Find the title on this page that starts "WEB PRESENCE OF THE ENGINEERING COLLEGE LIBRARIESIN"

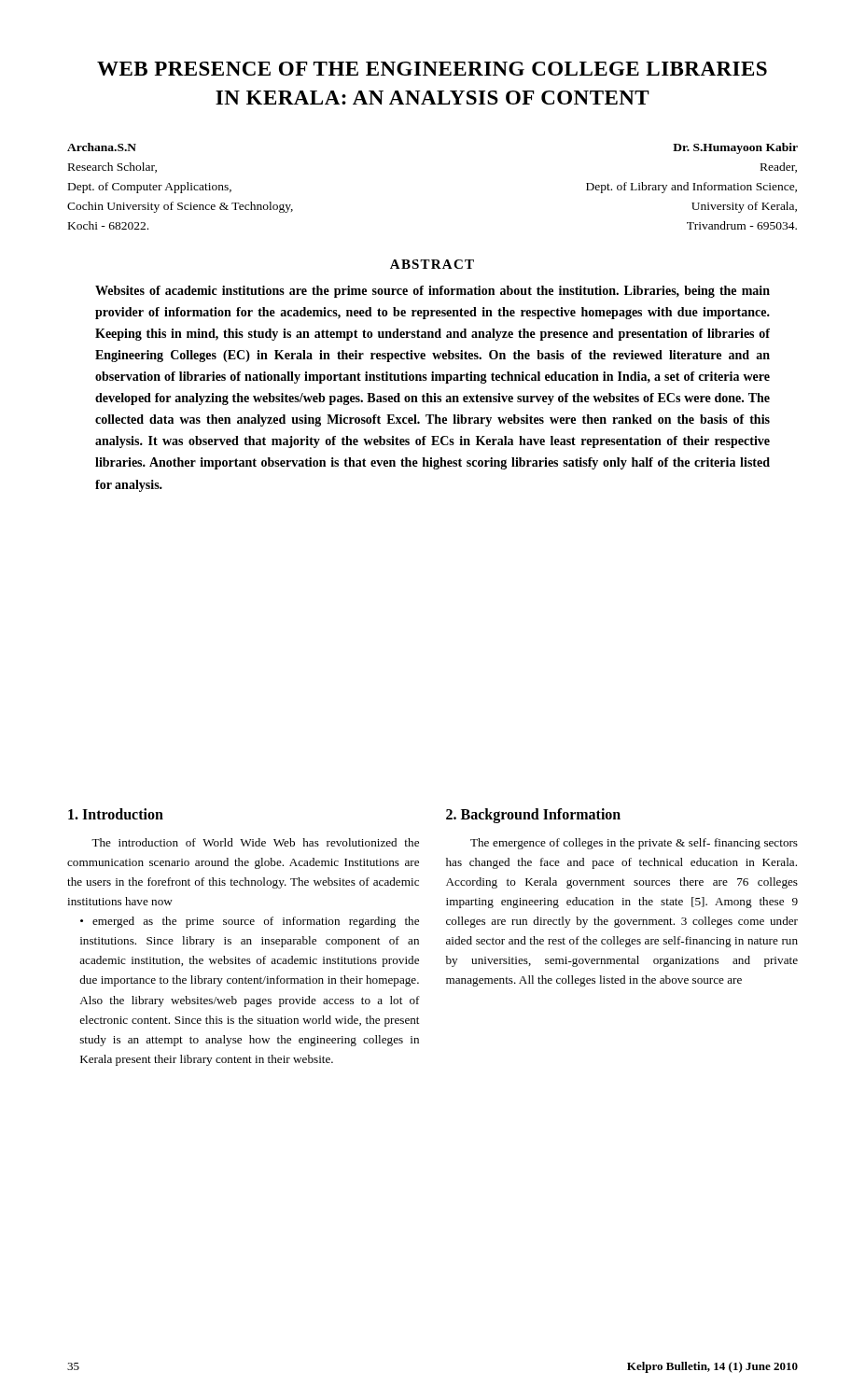pos(432,83)
